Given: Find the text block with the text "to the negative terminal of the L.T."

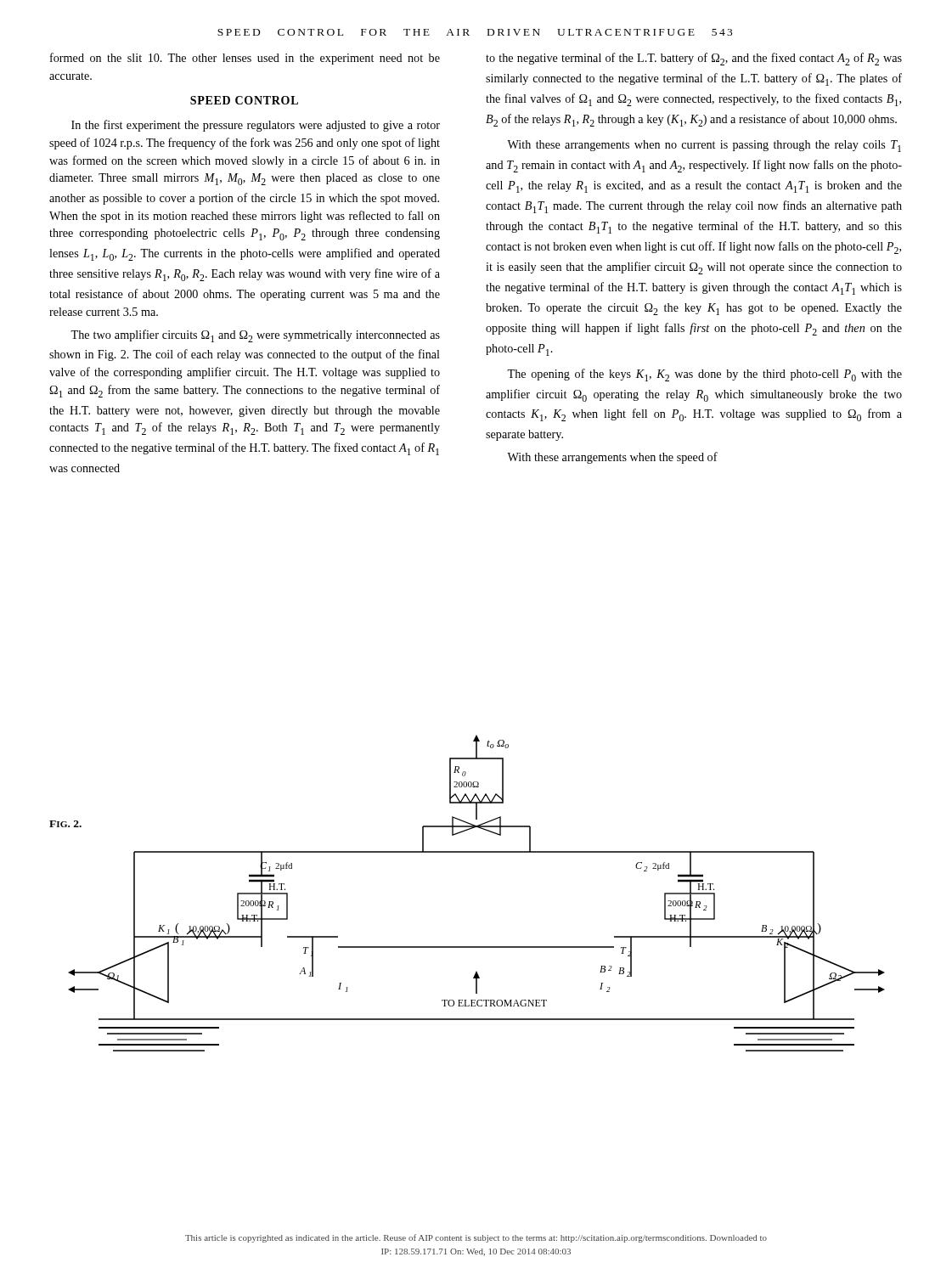Looking at the screenshot, I should [x=694, y=90].
